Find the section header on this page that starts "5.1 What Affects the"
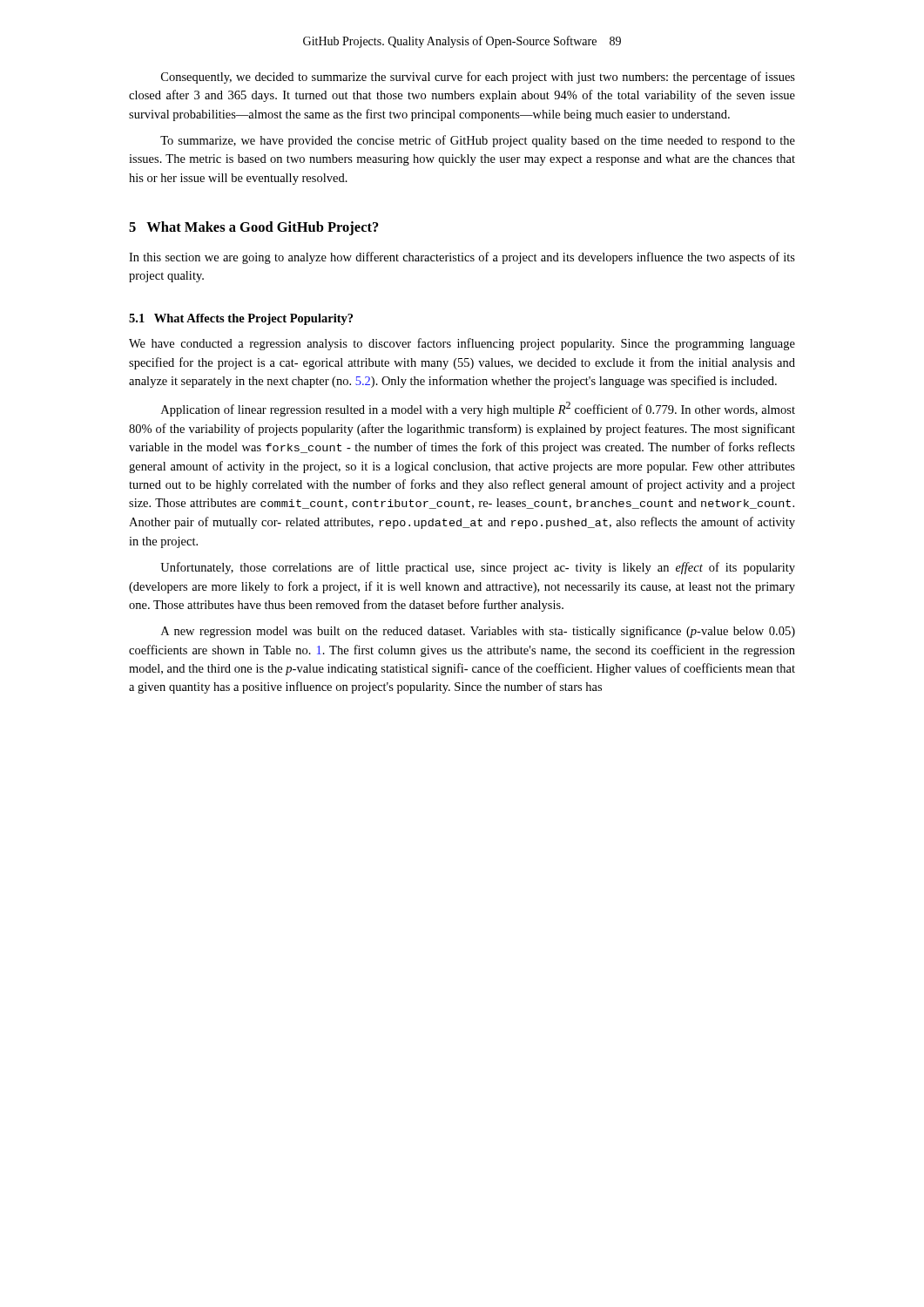 pyautogui.click(x=241, y=319)
